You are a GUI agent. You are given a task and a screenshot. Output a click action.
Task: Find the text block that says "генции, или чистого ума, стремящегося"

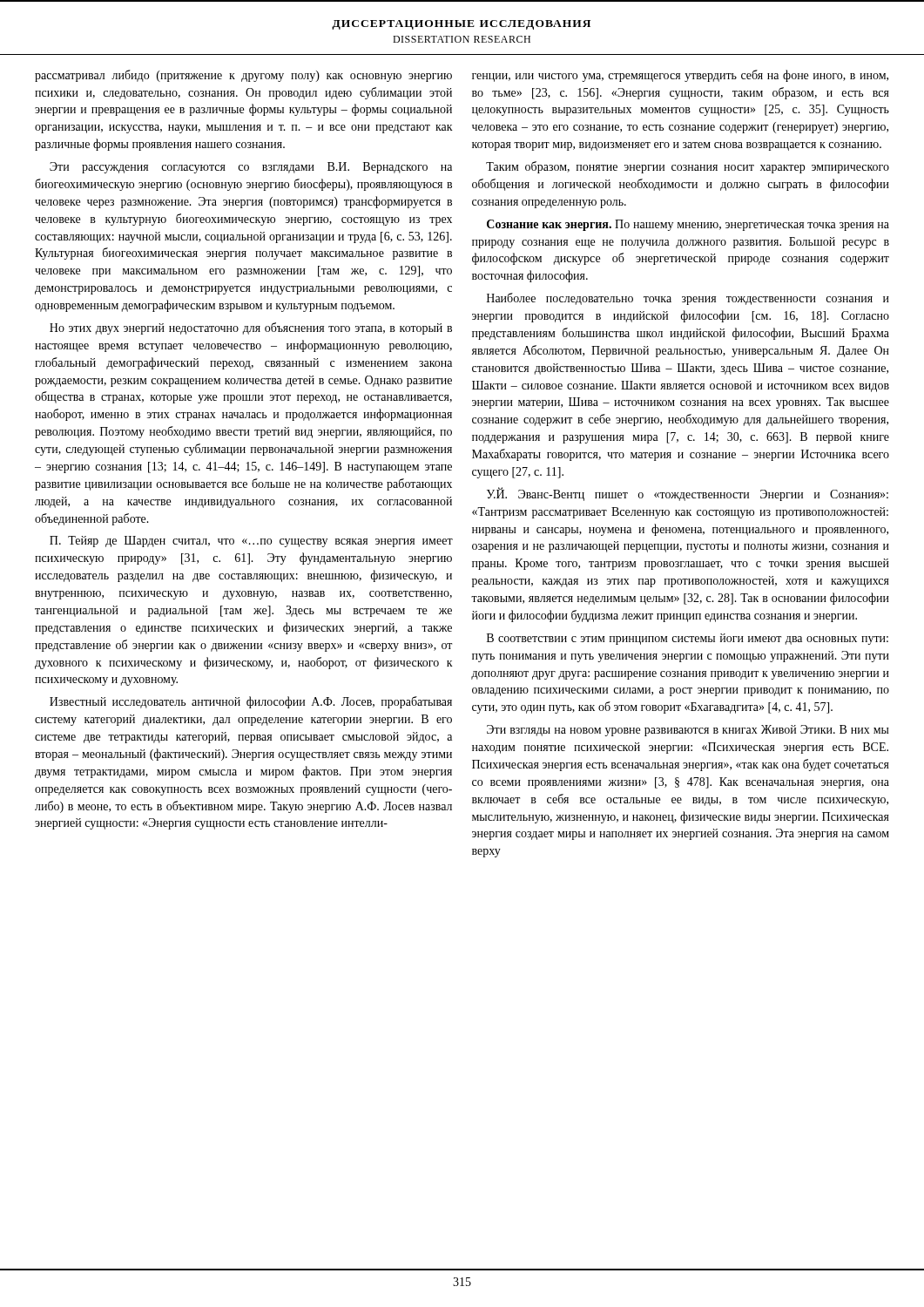[x=680, y=110]
